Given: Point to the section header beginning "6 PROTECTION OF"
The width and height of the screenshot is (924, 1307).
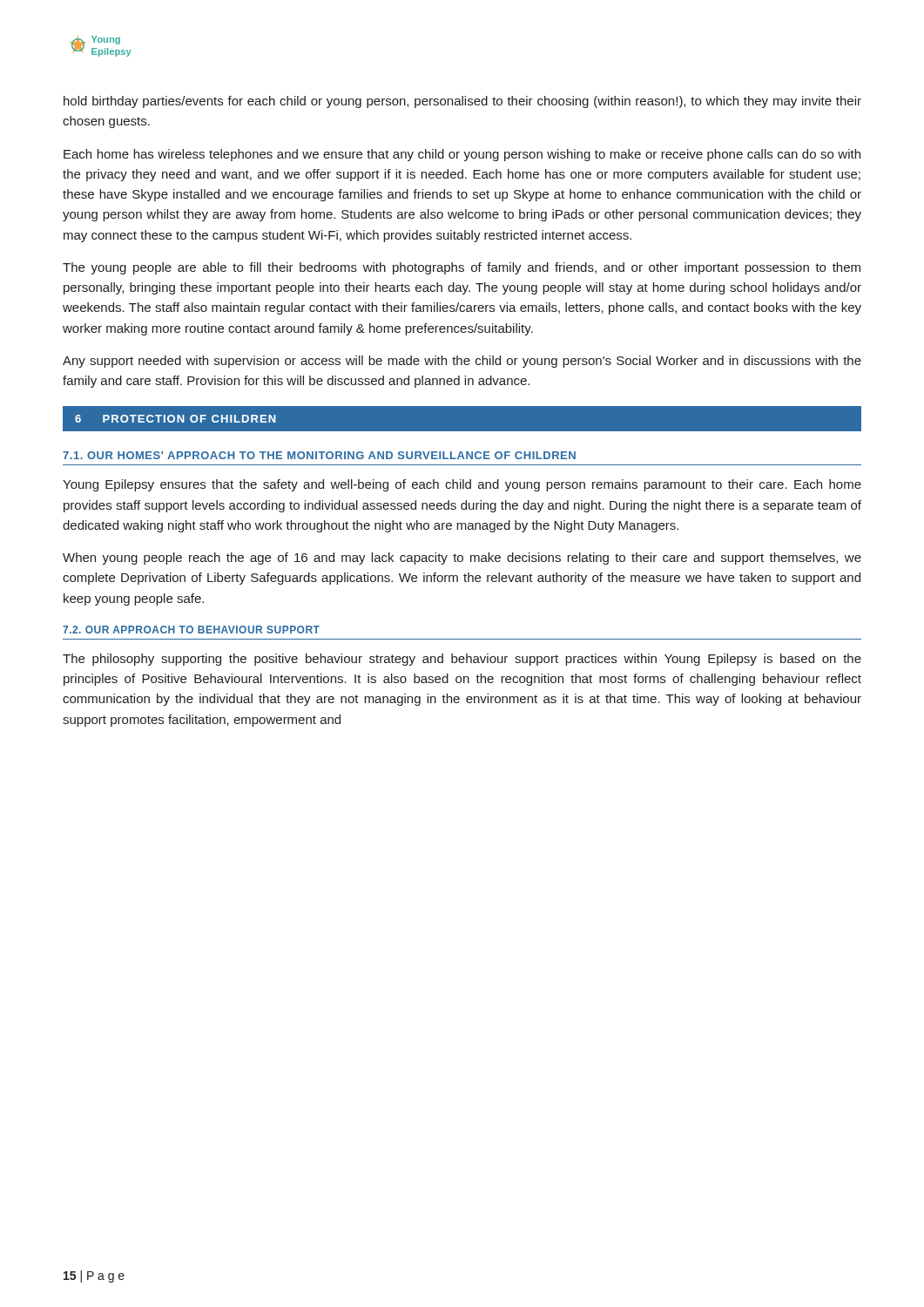Looking at the screenshot, I should (x=176, y=419).
